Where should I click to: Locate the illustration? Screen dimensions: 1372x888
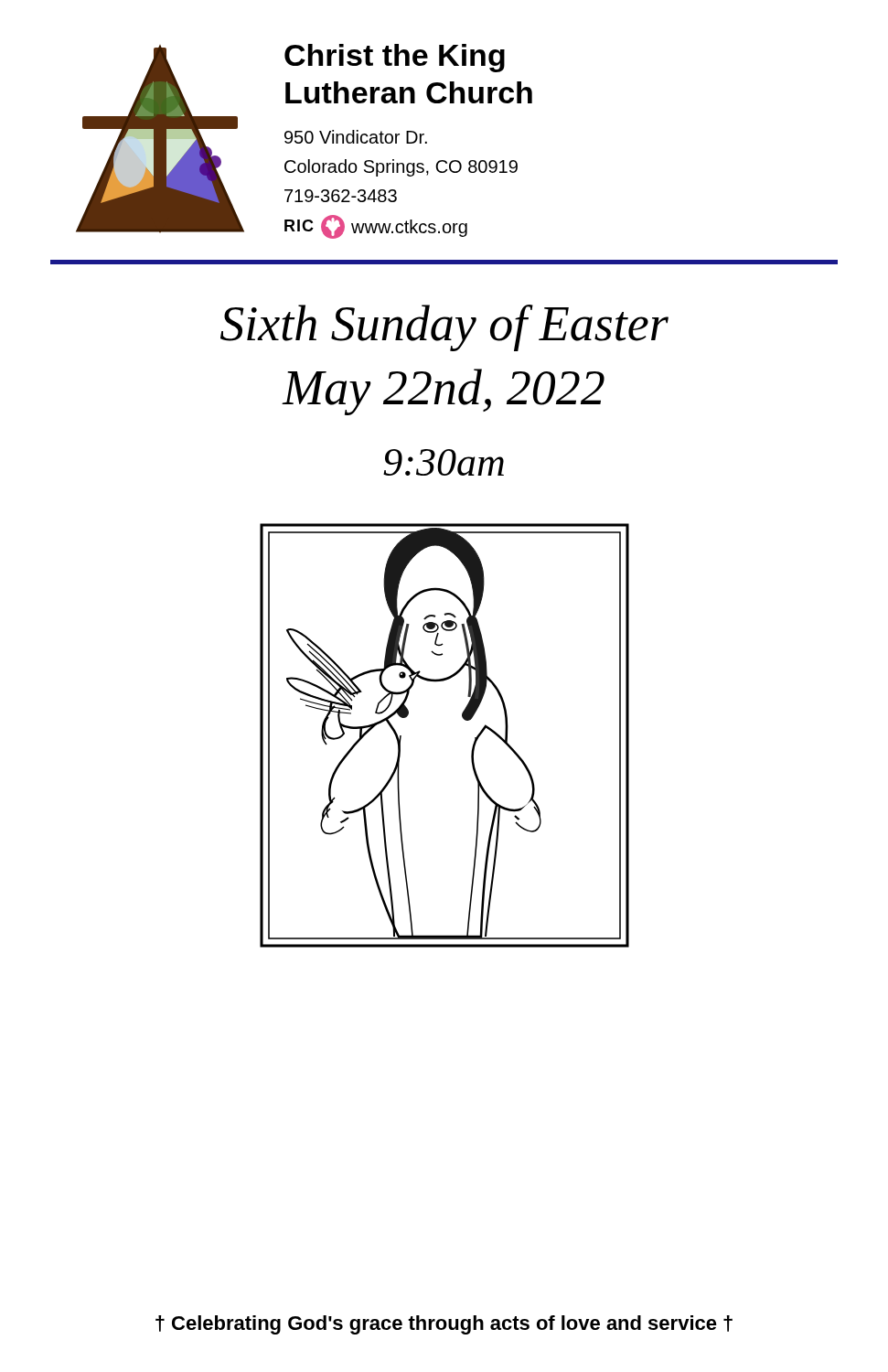[444, 736]
